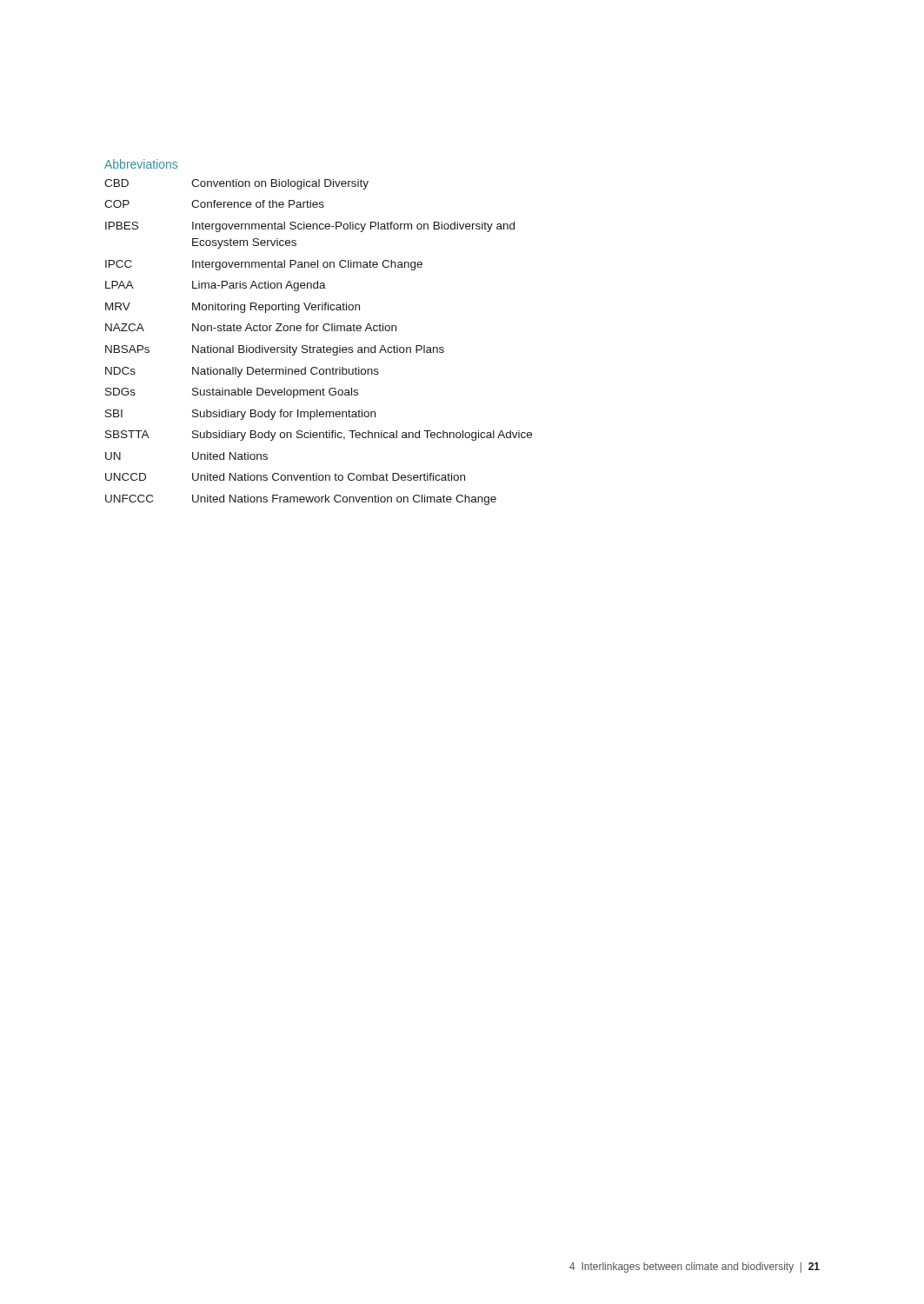
Task: Point to "LPAA Lima-Paris Action Agenda"
Action: click(216, 286)
